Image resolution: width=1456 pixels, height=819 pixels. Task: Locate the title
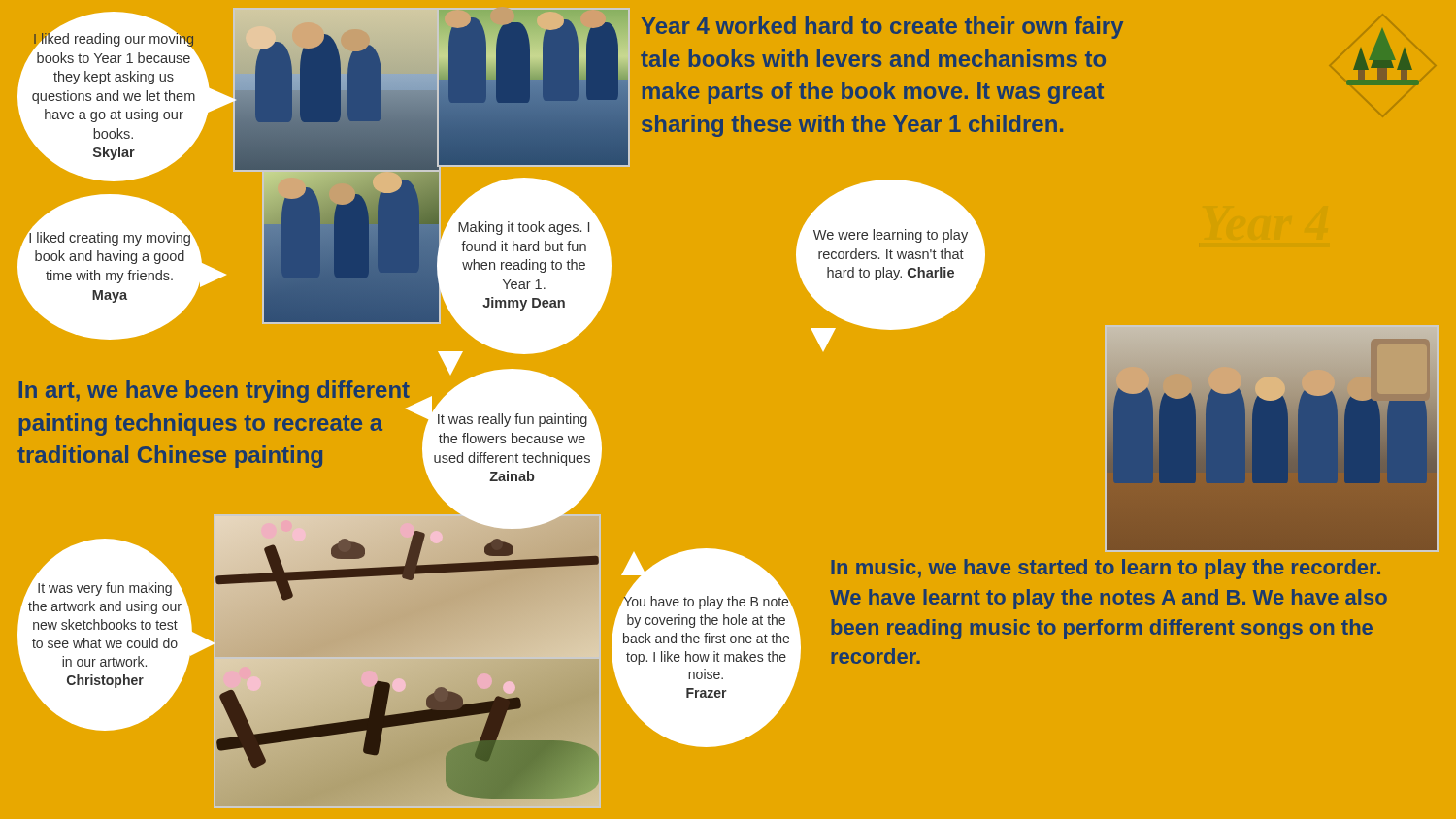[1265, 223]
